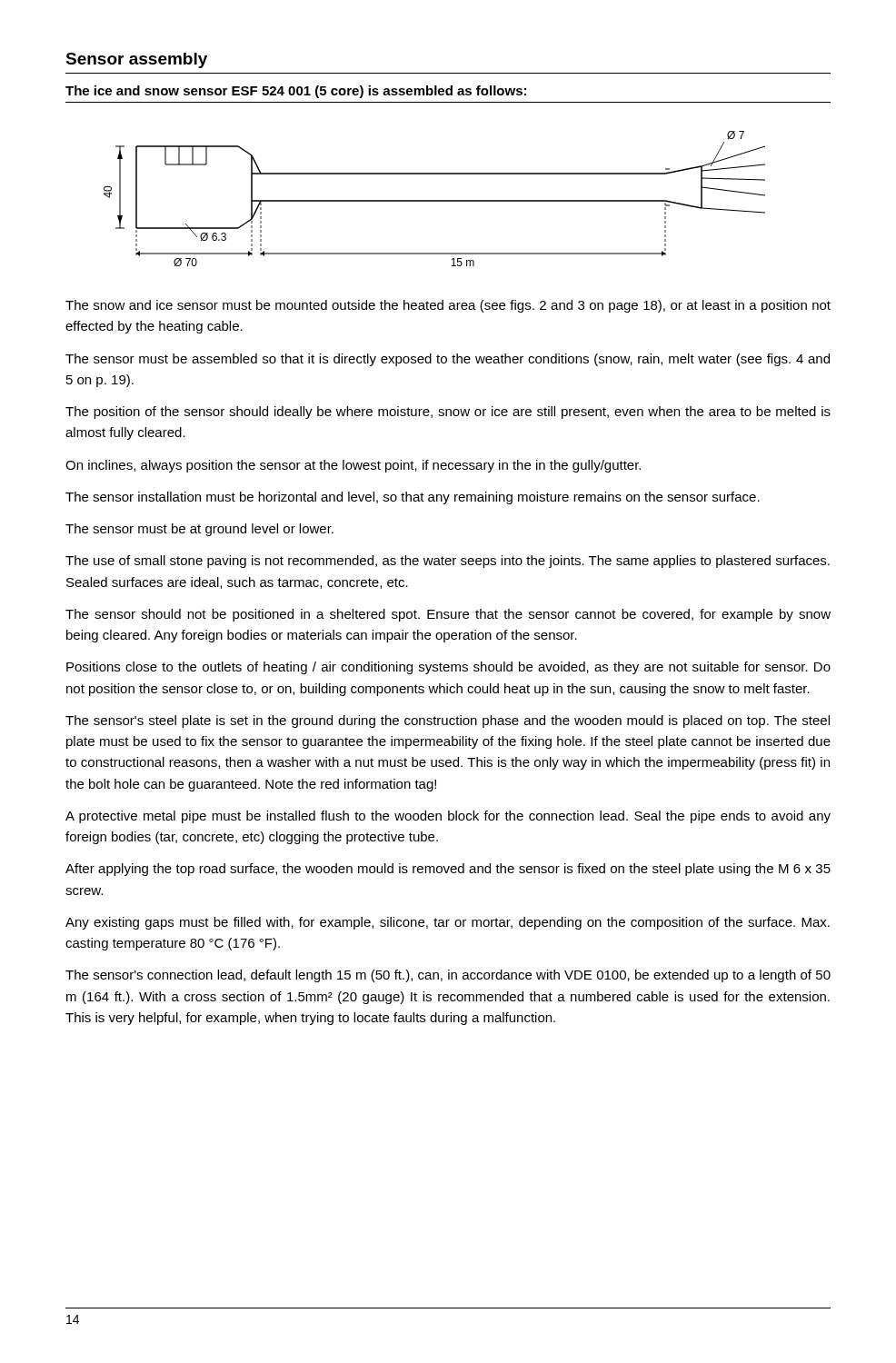Find the block on this page that starts "A protective metal"
This screenshot has height=1363, width=896.
click(448, 826)
